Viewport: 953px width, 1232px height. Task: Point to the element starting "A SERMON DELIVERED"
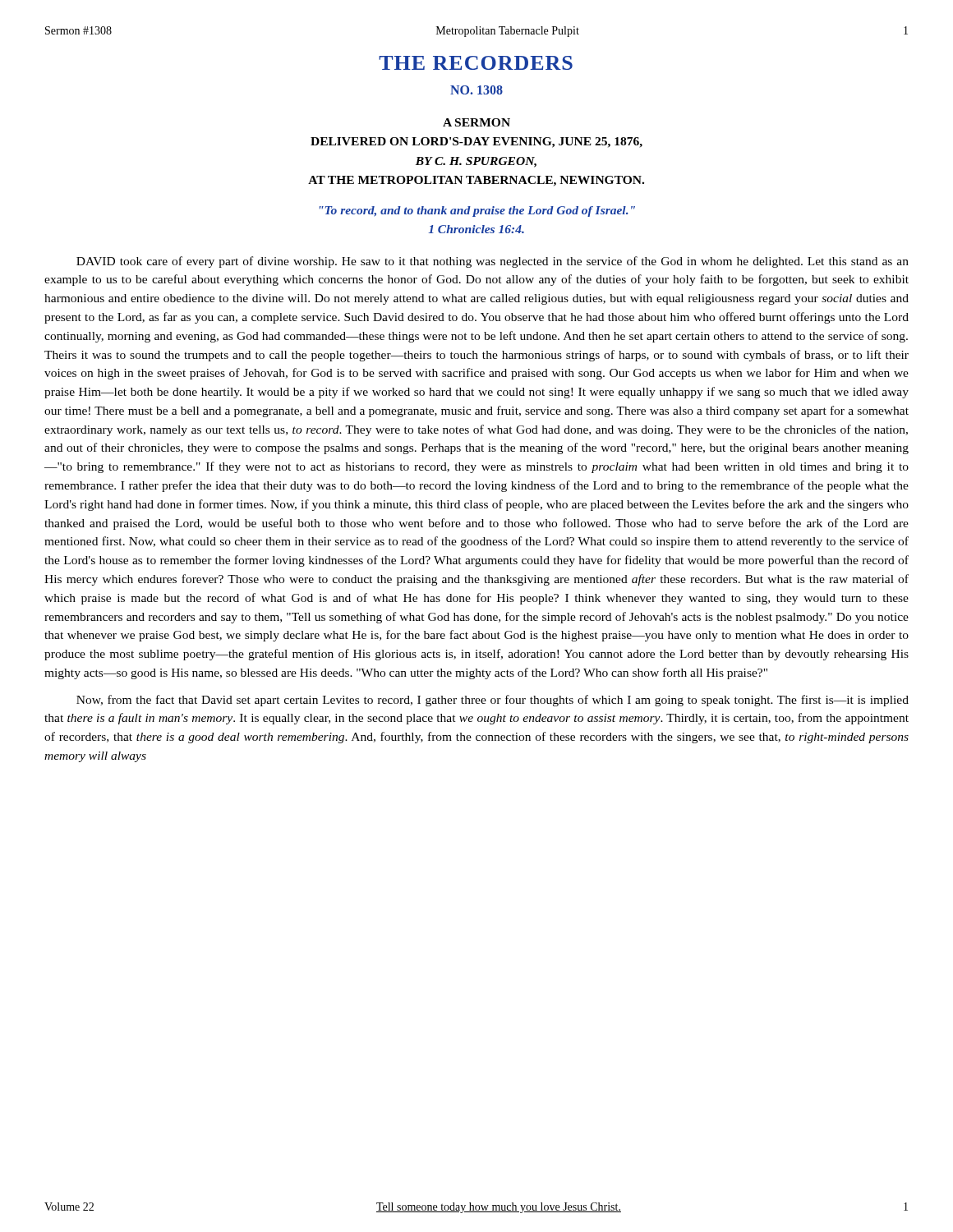(476, 151)
